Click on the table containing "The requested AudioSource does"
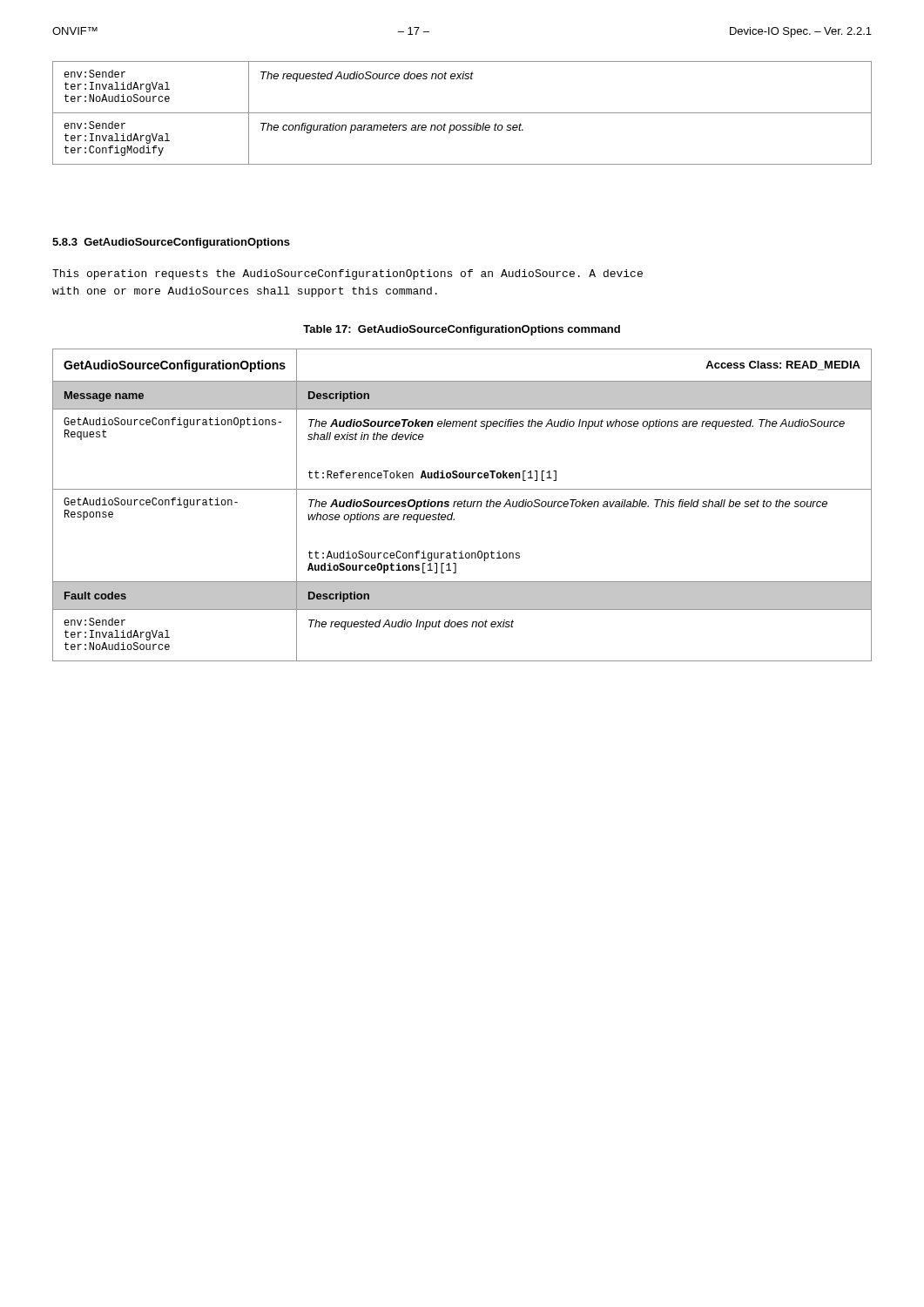924x1307 pixels. 462,113
